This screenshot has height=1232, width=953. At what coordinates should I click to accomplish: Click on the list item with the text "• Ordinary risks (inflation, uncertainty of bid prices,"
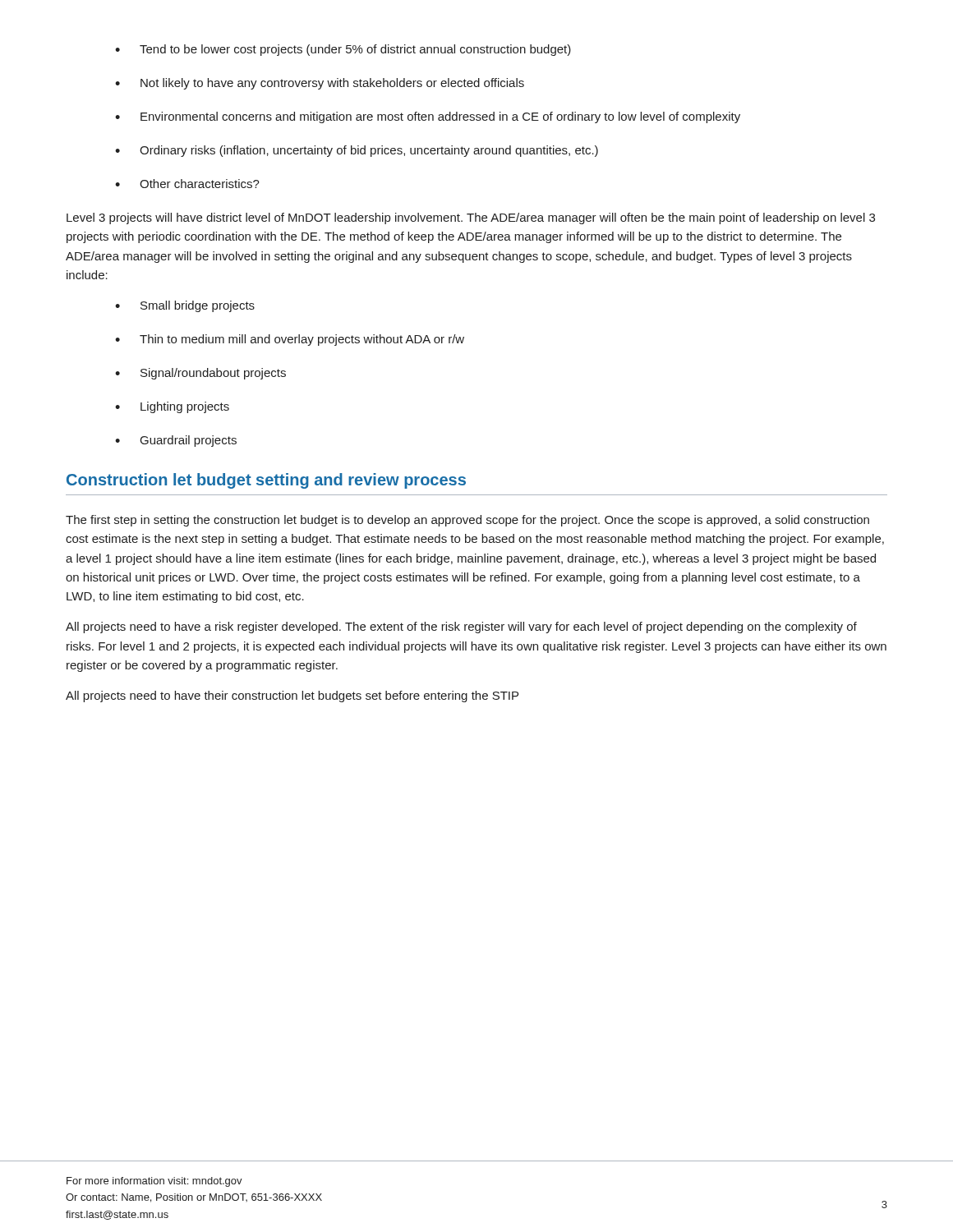click(x=357, y=152)
